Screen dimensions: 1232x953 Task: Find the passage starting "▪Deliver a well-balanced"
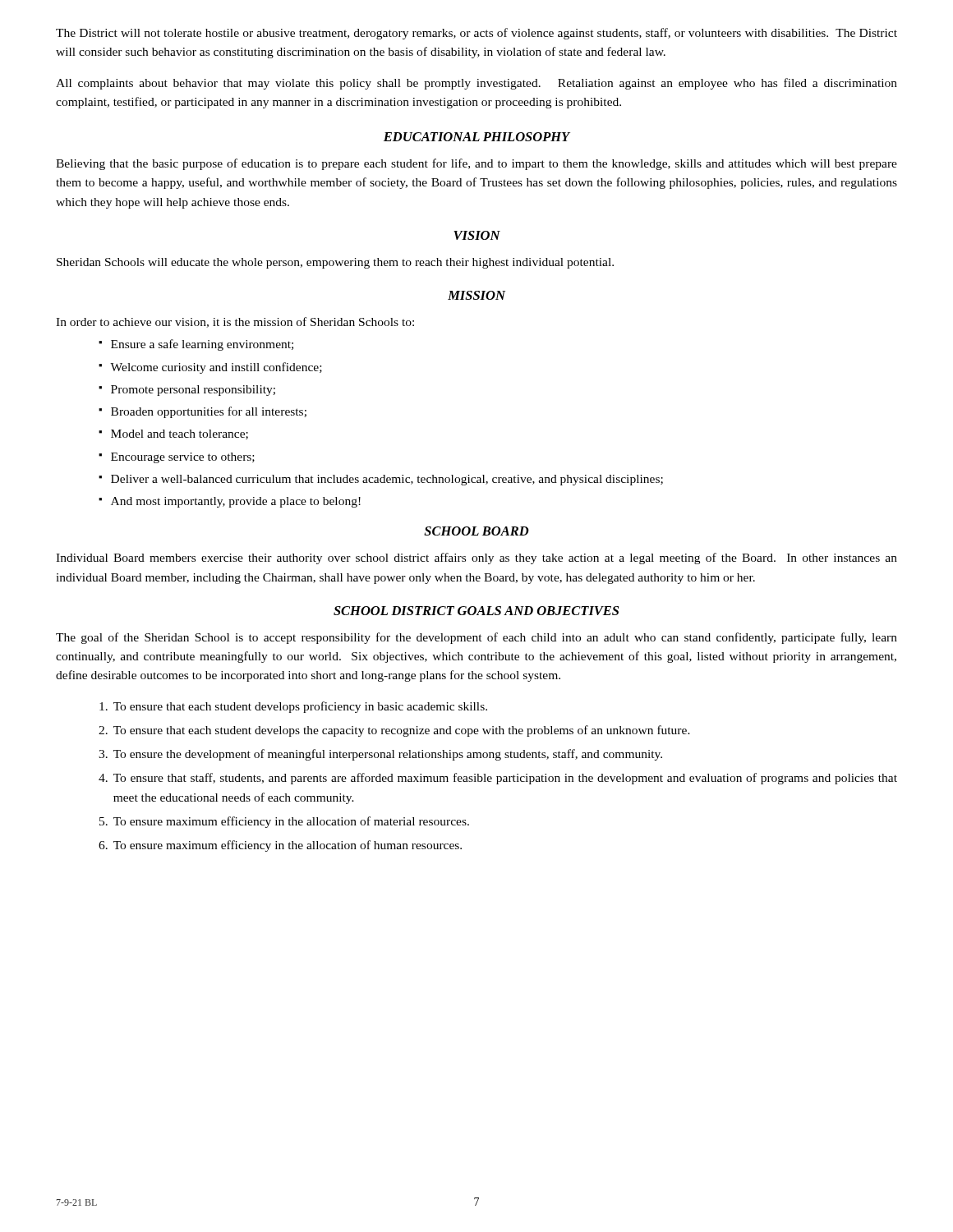click(x=381, y=478)
